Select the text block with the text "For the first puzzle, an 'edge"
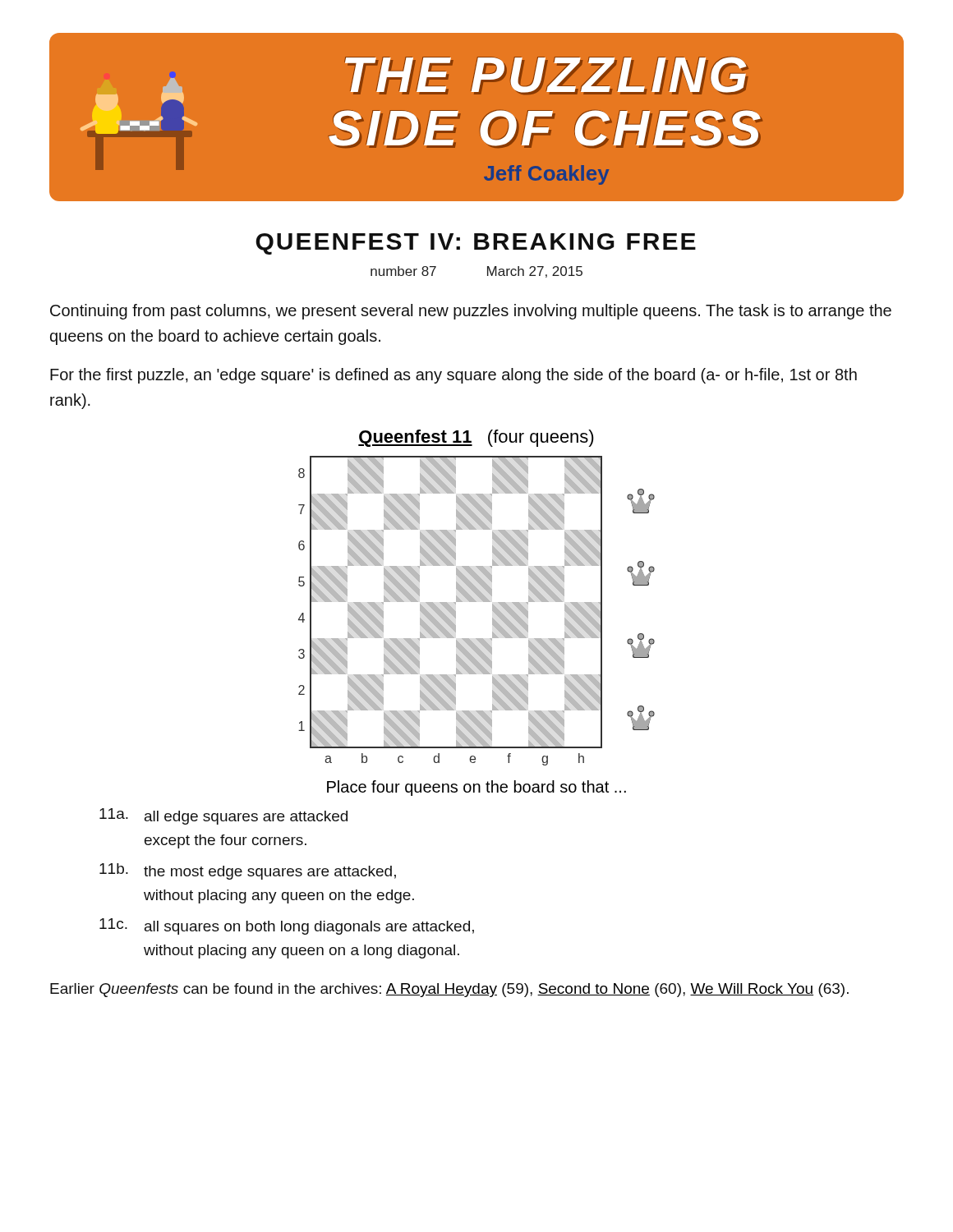The height and width of the screenshot is (1232, 953). pyautogui.click(x=453, y=387)
